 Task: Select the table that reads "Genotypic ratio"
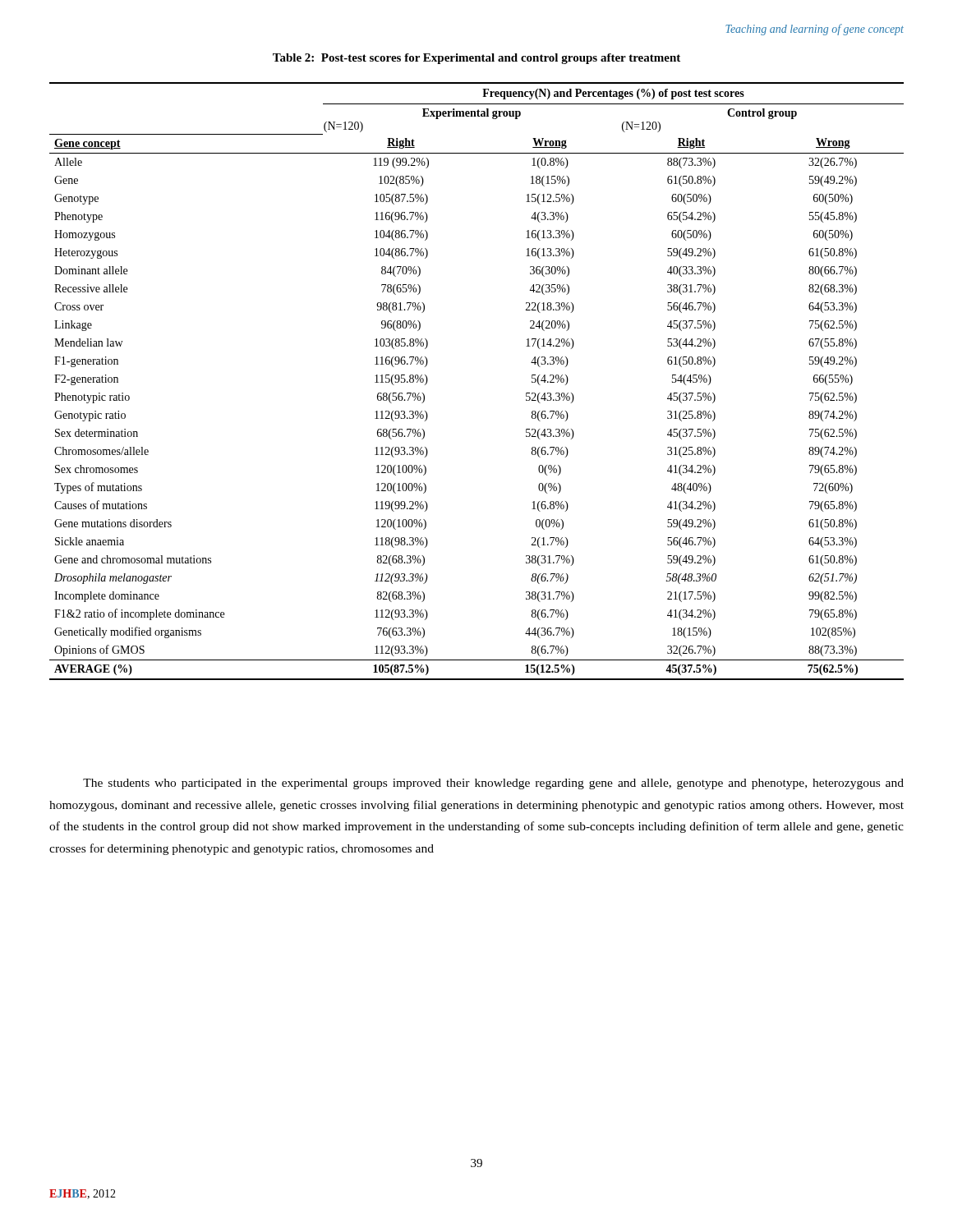point(476,381)
